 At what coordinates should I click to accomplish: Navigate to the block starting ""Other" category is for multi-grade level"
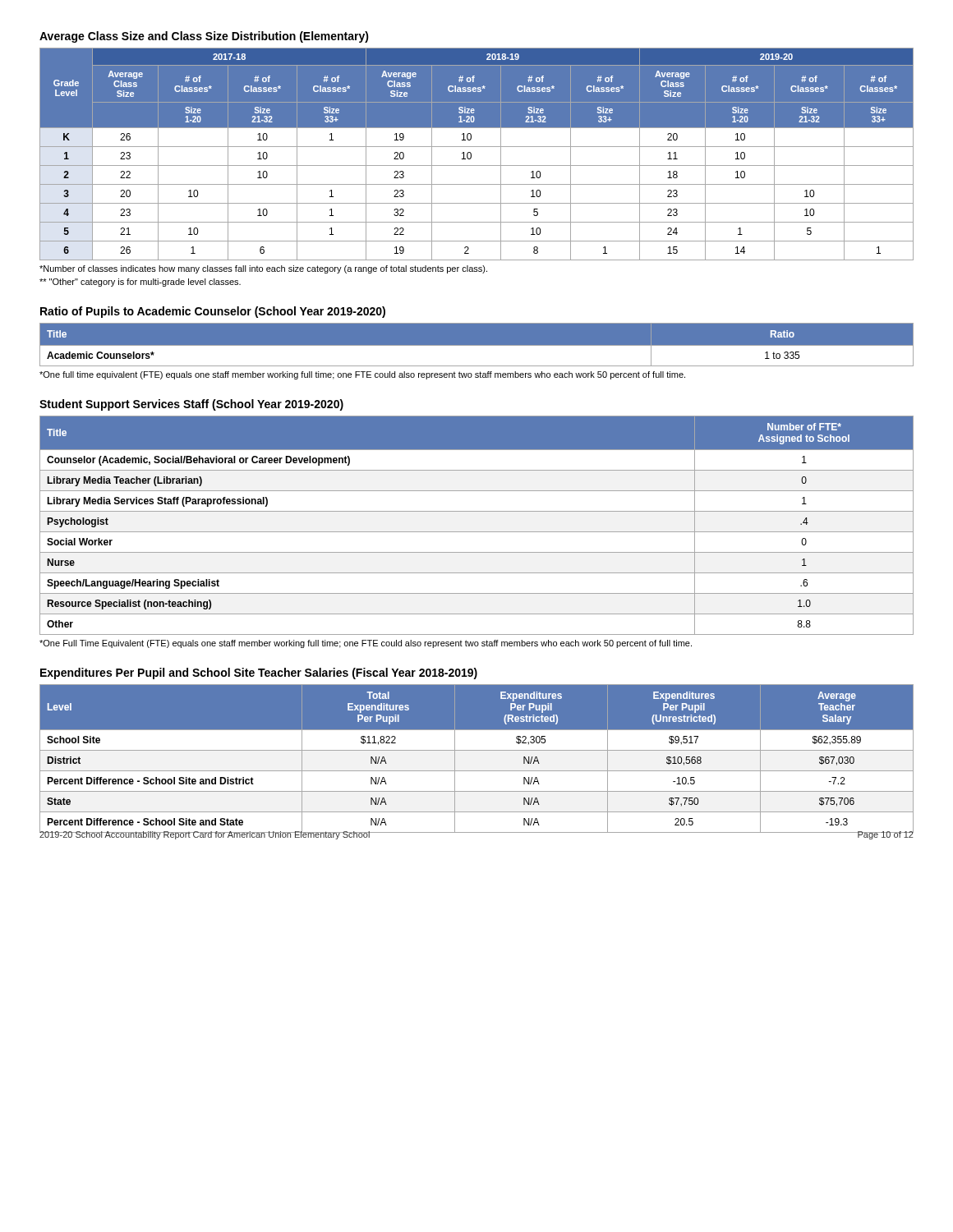(140, 282)
